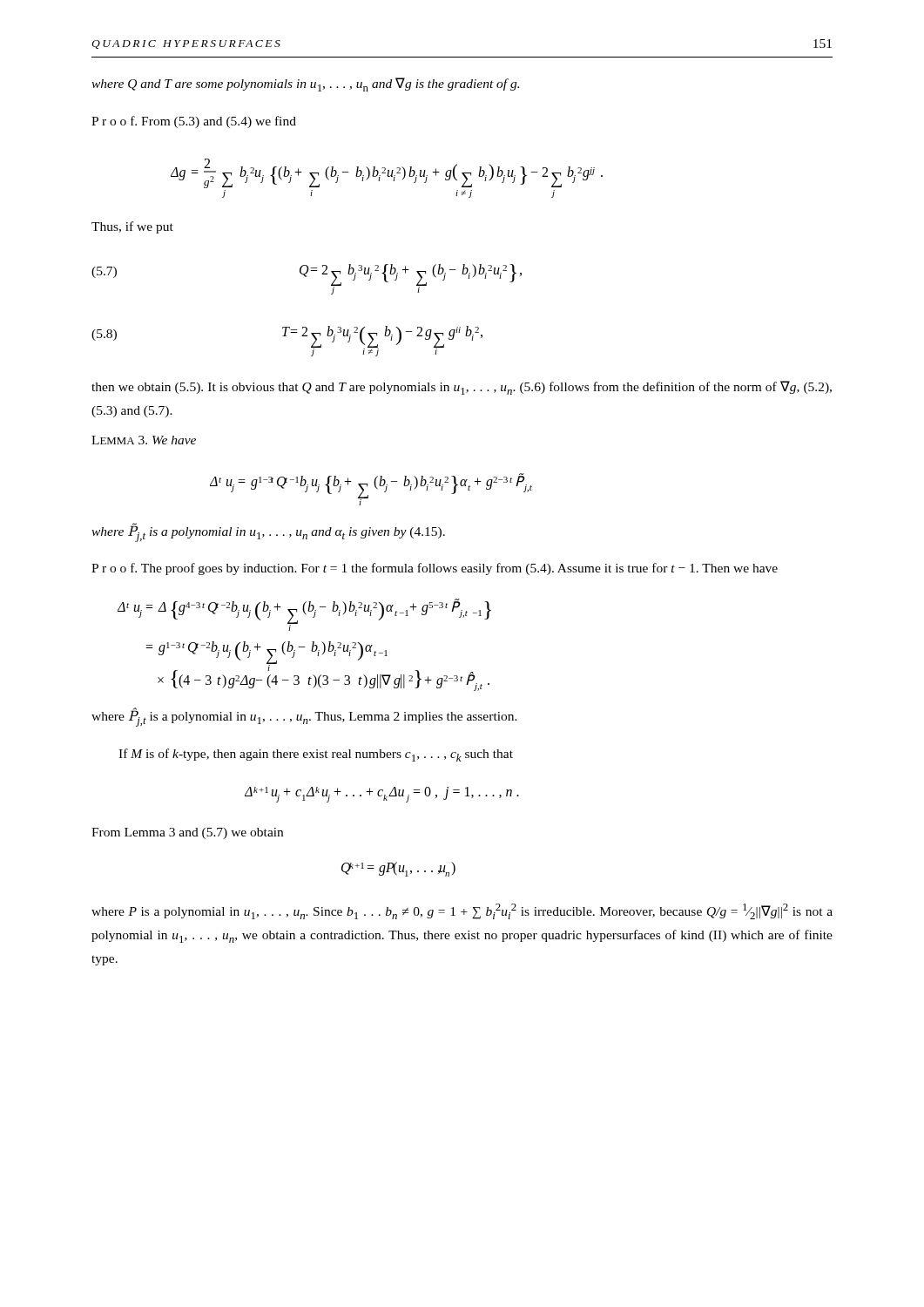Click on the text block with the text "where P̂j,t is a polynomial in u1, ."
The image size is (924, 1307).
point(462,717)
